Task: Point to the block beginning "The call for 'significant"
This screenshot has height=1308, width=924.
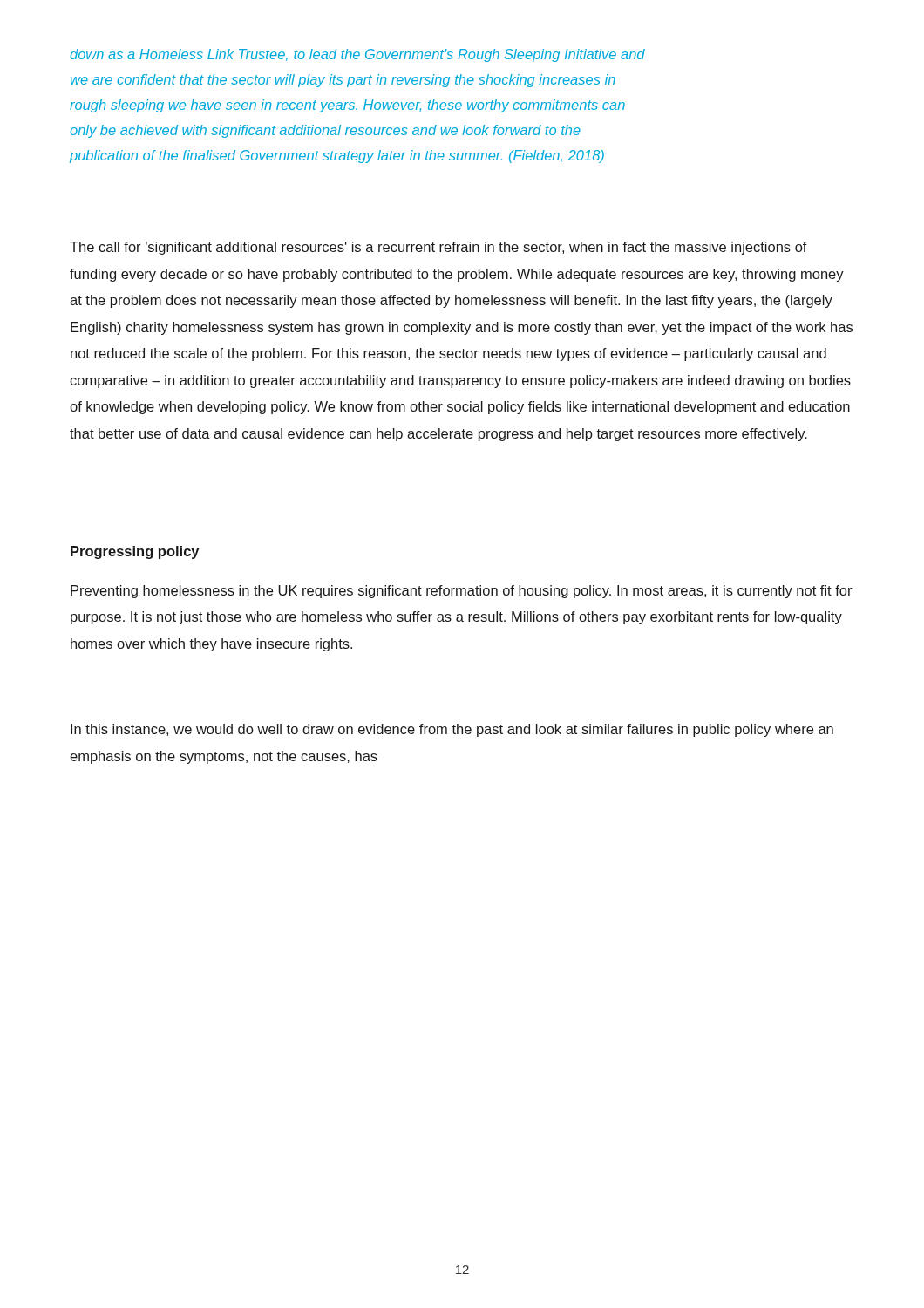Action: pos(461,340)
